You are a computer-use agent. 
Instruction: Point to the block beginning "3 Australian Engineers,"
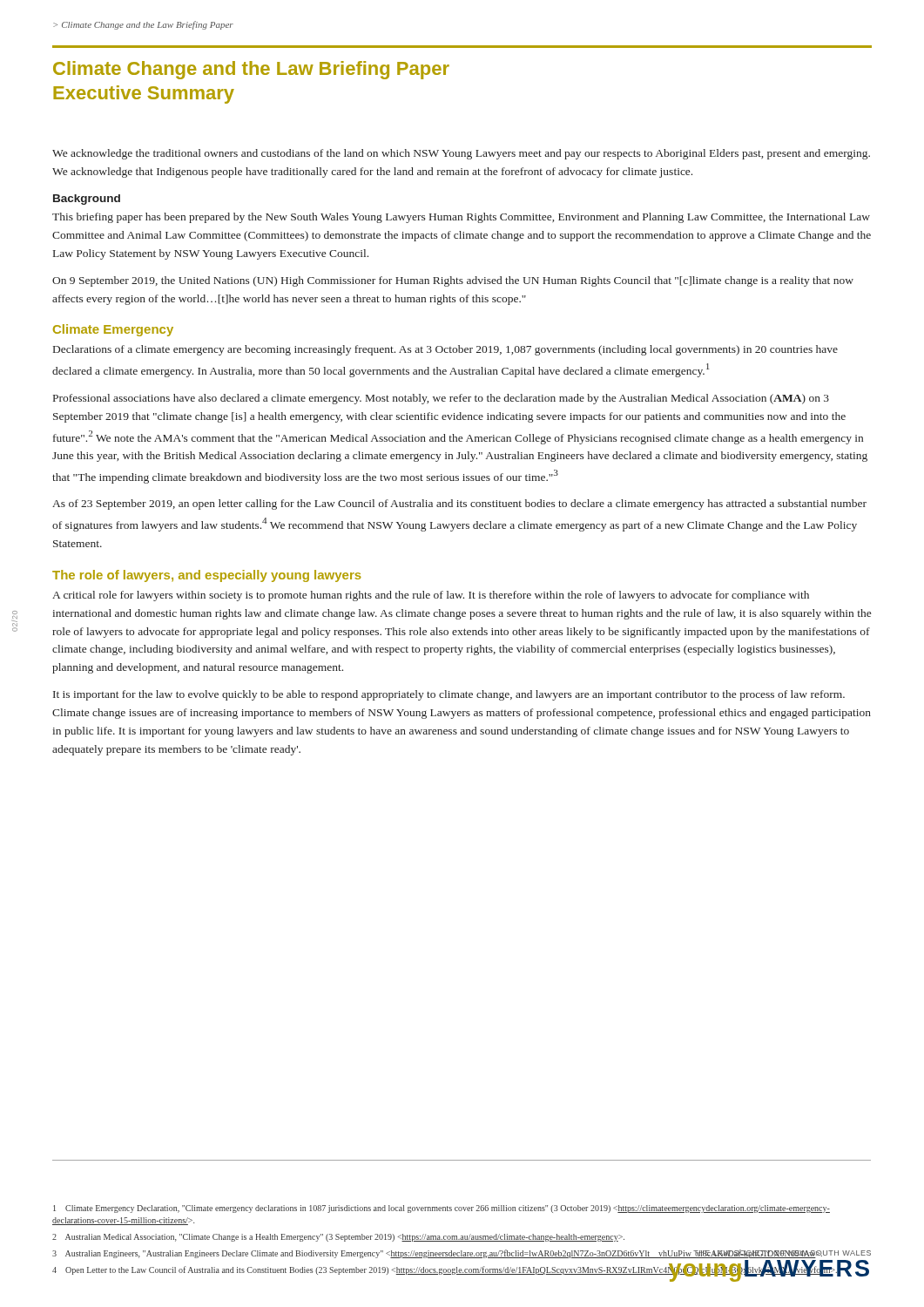pyautogui.click(x=437, y=1253)
